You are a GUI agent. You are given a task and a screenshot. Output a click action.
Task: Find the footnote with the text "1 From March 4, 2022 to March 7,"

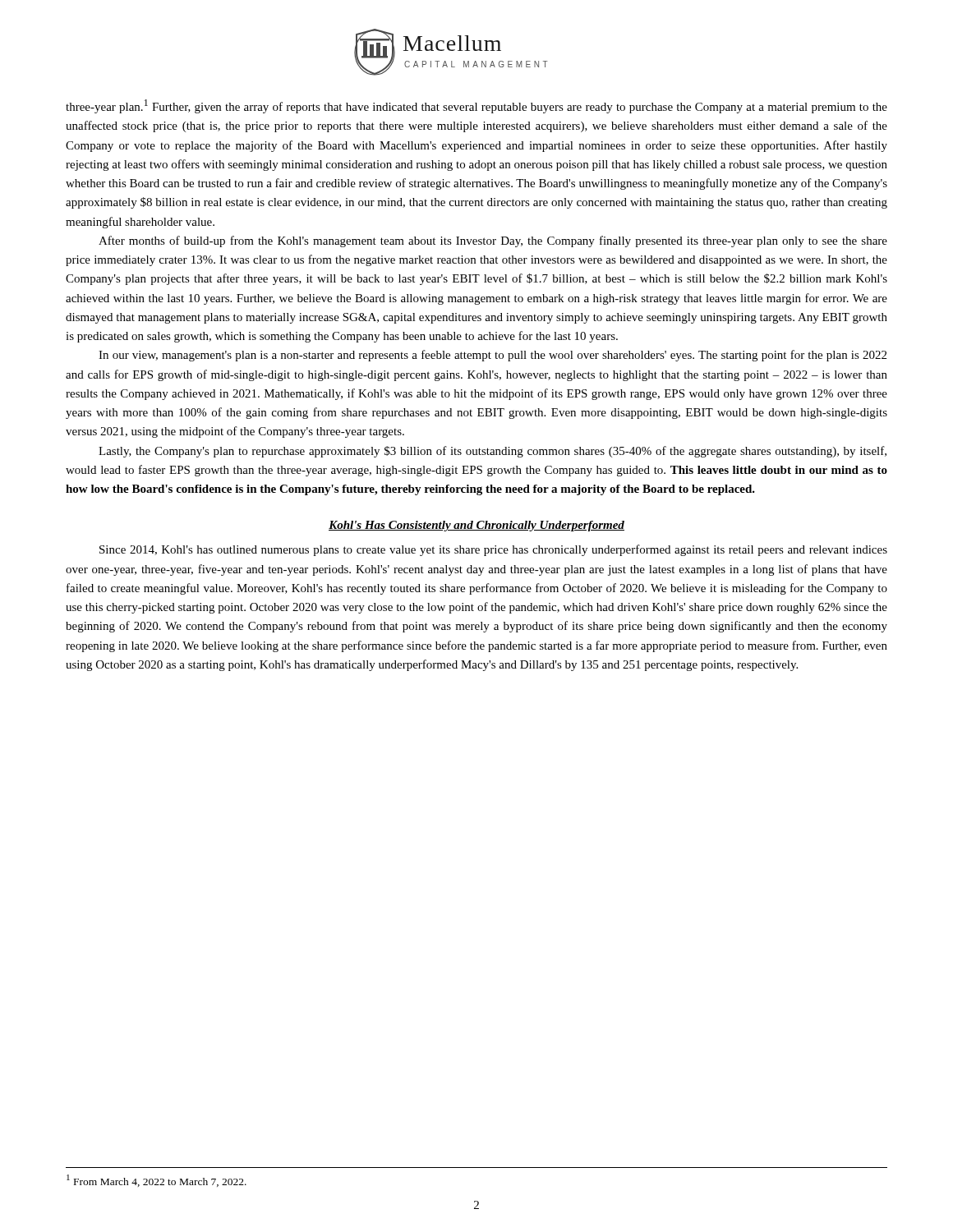tap(156, 1179)
